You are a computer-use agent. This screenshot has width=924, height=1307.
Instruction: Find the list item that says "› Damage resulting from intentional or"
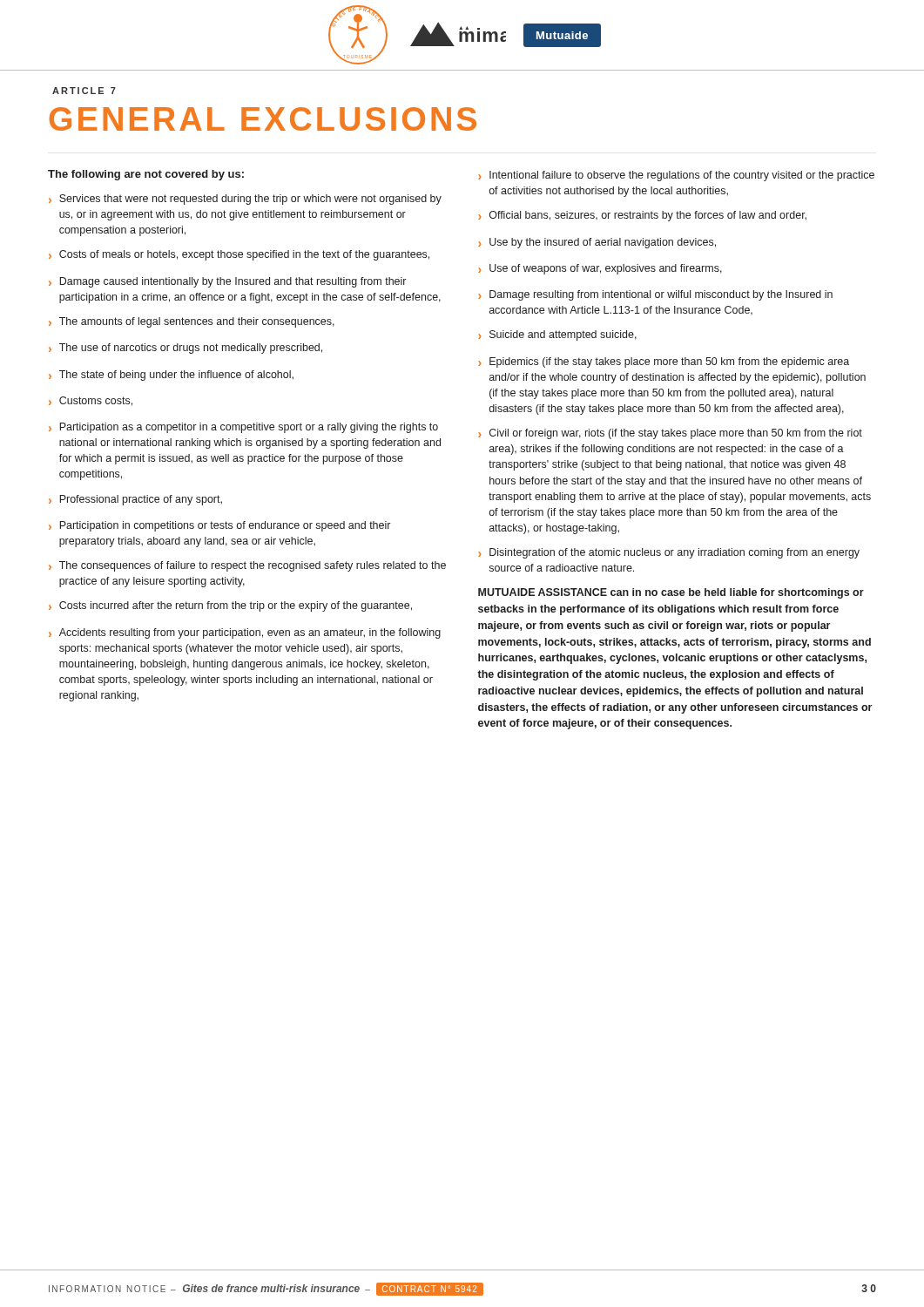pyautogui.click(x=677, y=303)
